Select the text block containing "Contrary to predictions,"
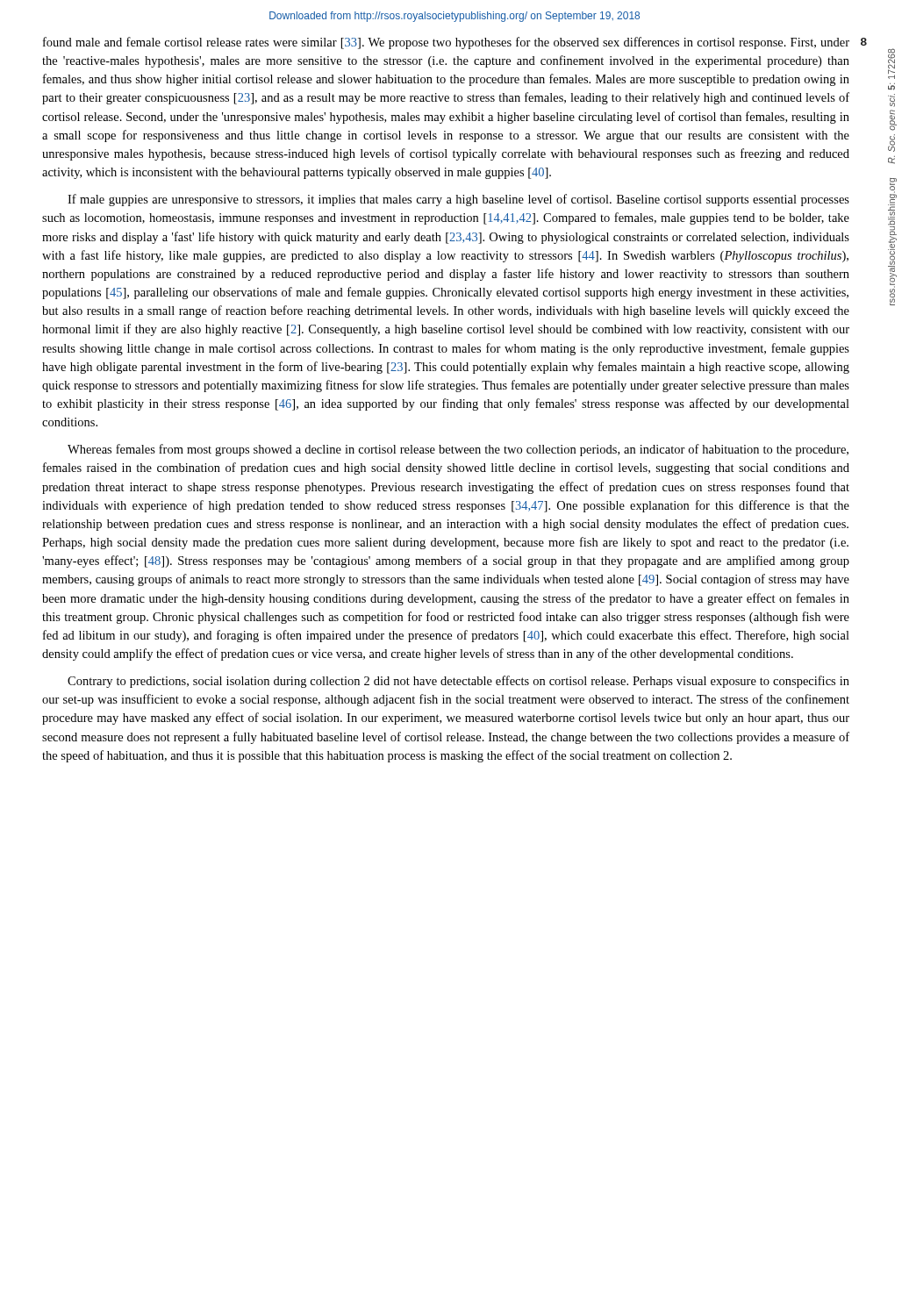This screenshot has width=909, height=1316. click(446, 718)
